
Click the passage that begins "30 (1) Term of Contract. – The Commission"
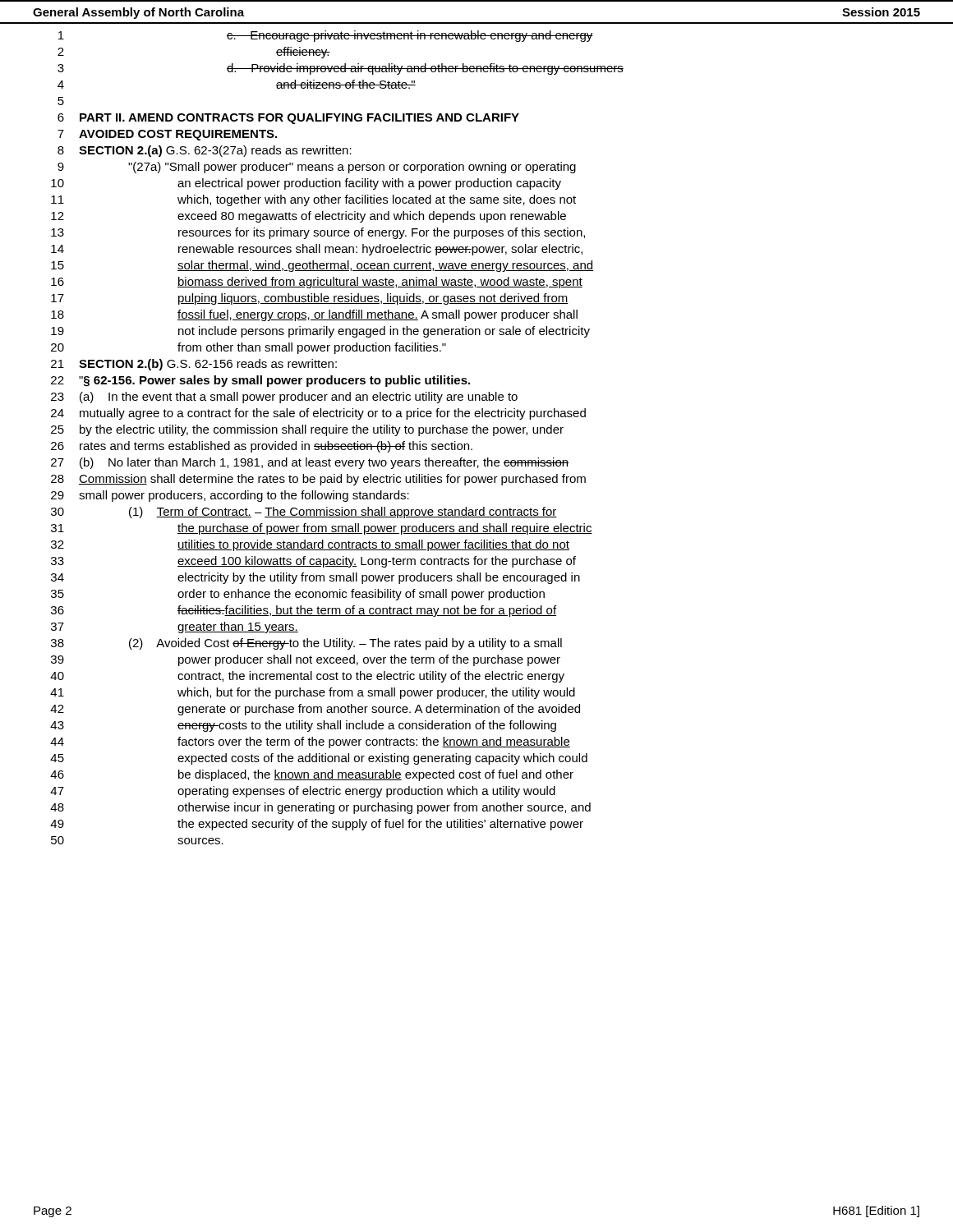(476, 569)
